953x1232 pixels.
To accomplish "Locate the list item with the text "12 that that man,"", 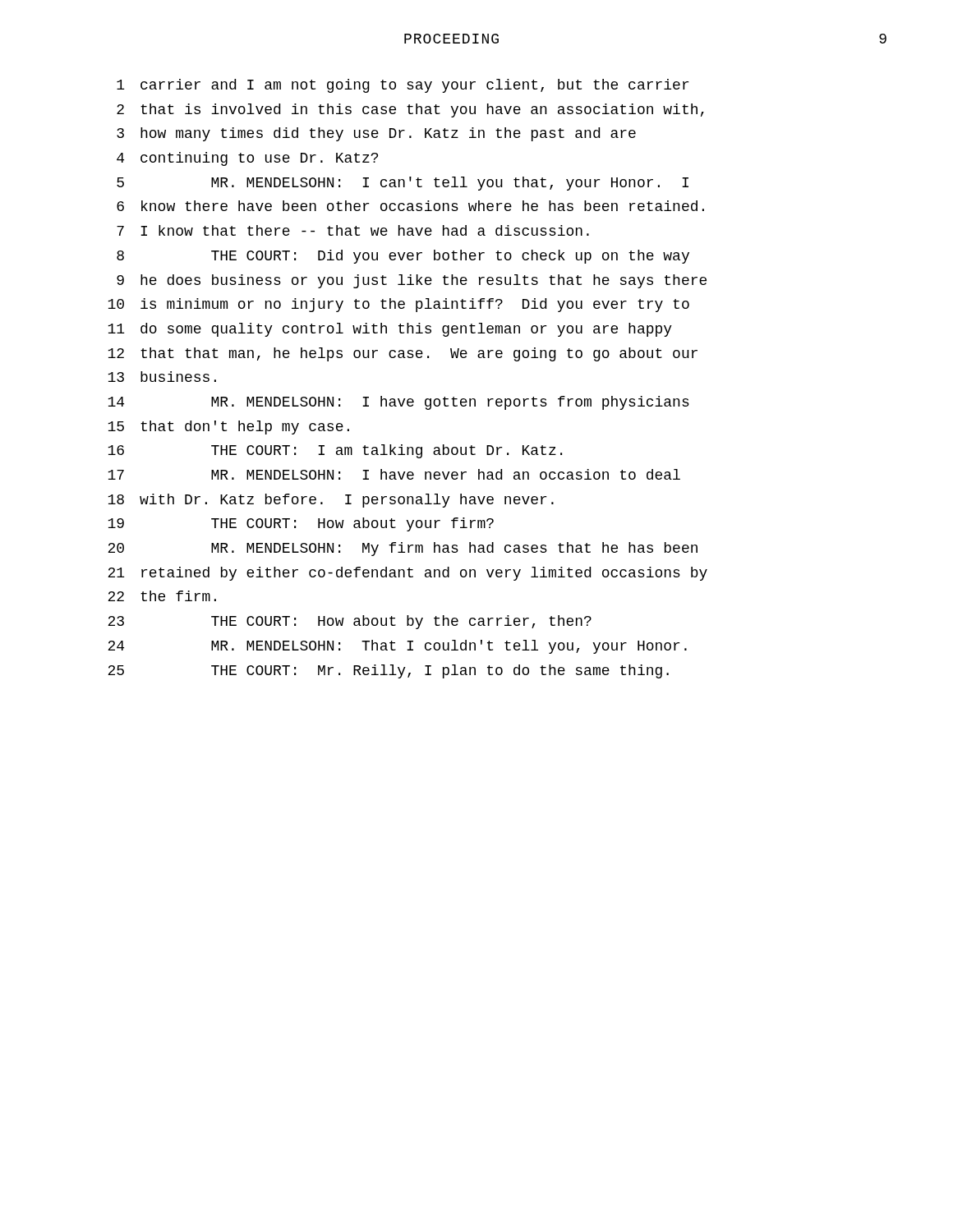I will click(x=485, y=354).
